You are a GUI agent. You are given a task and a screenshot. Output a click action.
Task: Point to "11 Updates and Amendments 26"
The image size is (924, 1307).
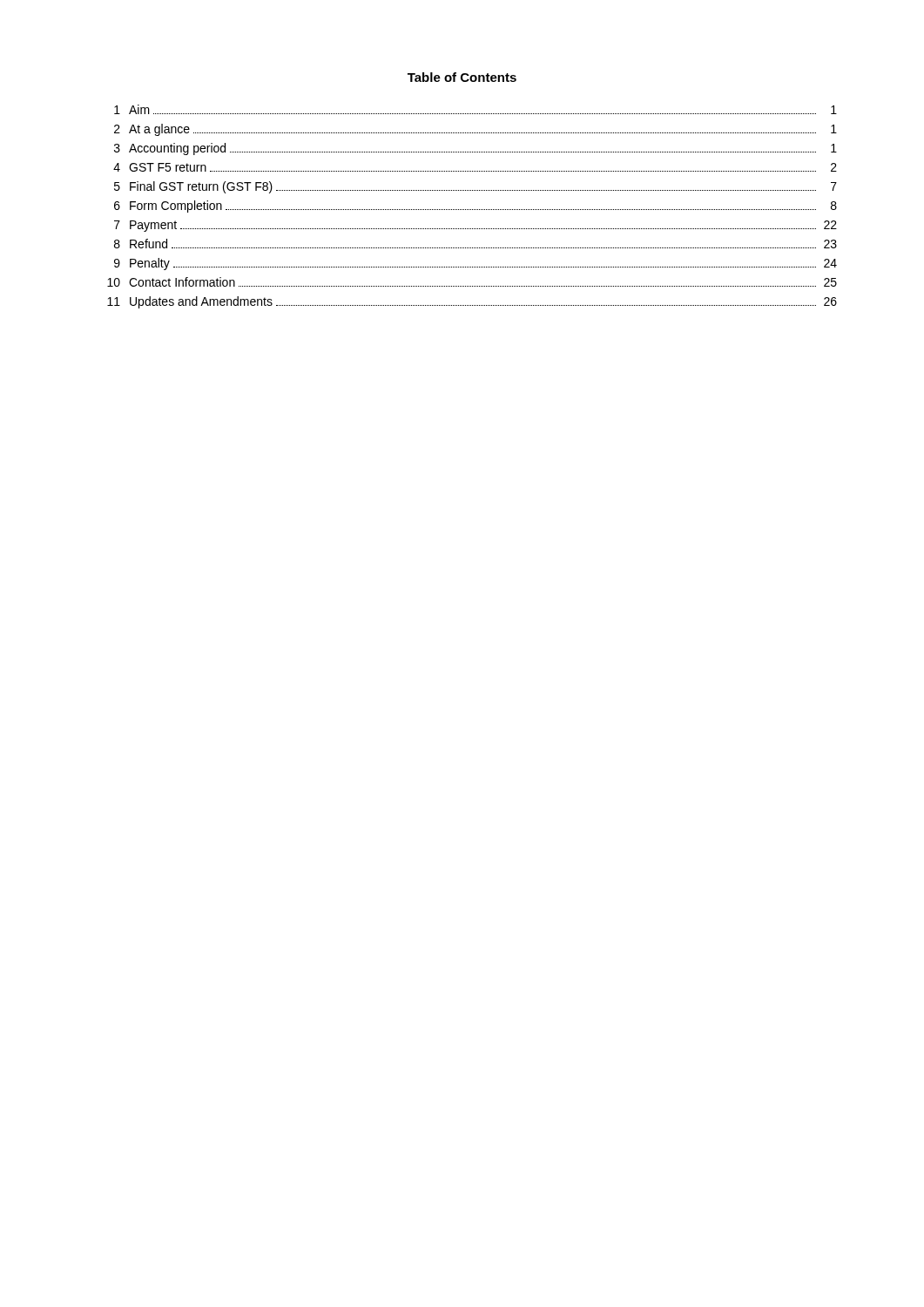(x=462, y=301)
